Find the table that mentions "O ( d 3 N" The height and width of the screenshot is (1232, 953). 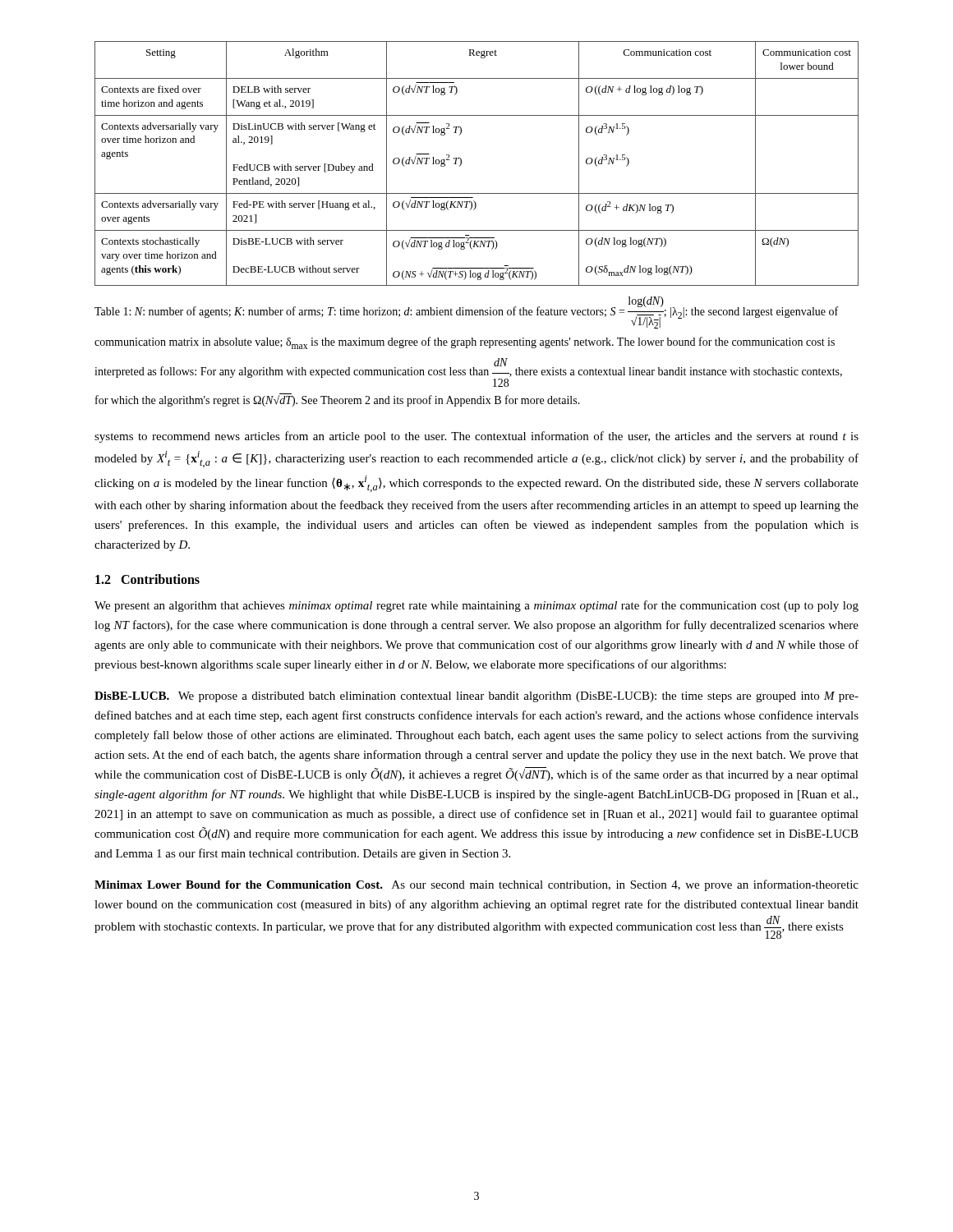coord(476,164)
